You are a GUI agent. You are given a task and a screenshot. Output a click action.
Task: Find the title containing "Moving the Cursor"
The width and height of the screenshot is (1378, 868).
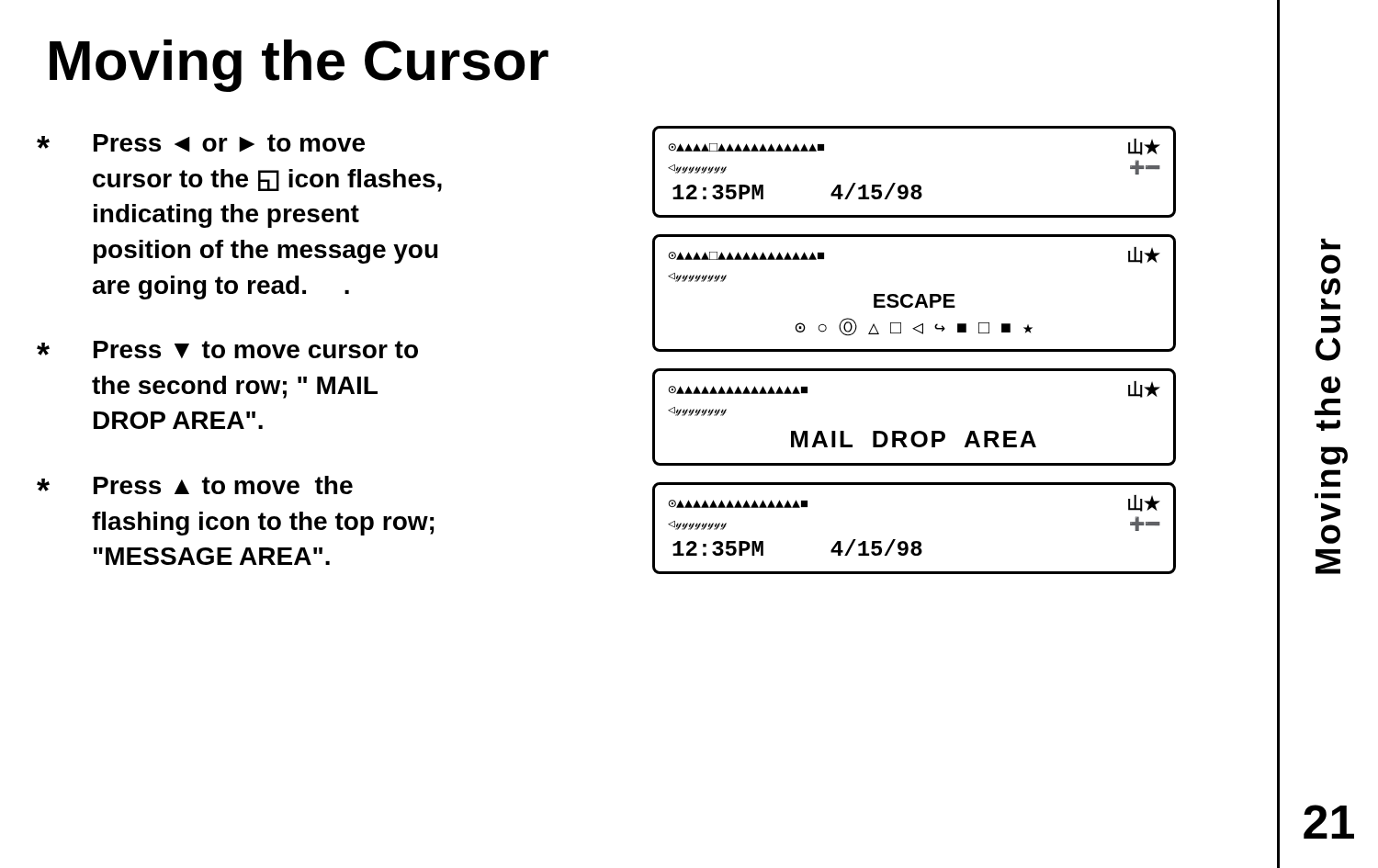(x=298, y=60)
